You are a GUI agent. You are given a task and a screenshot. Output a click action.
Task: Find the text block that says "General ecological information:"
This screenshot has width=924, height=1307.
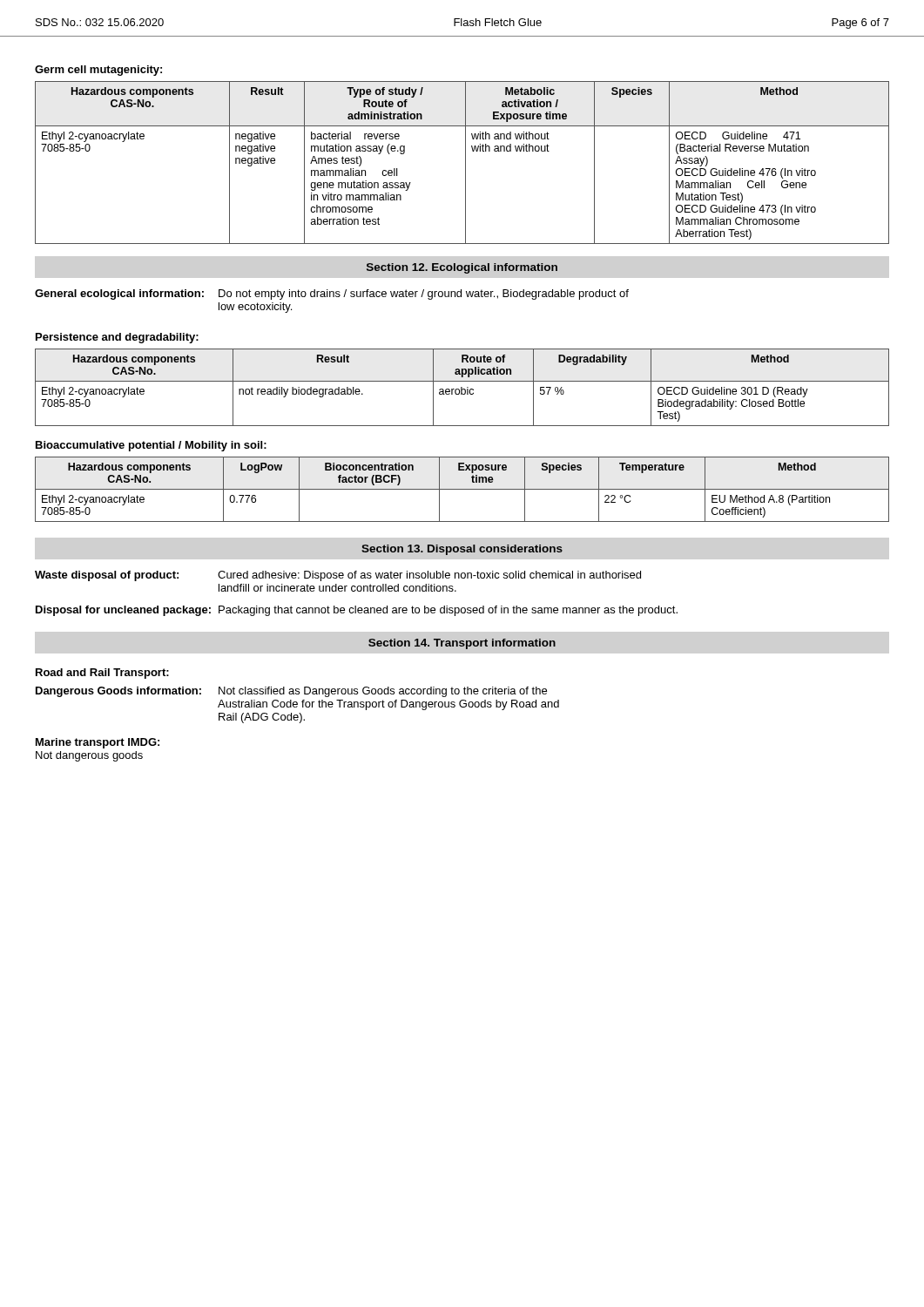click(x=462, y=300)
